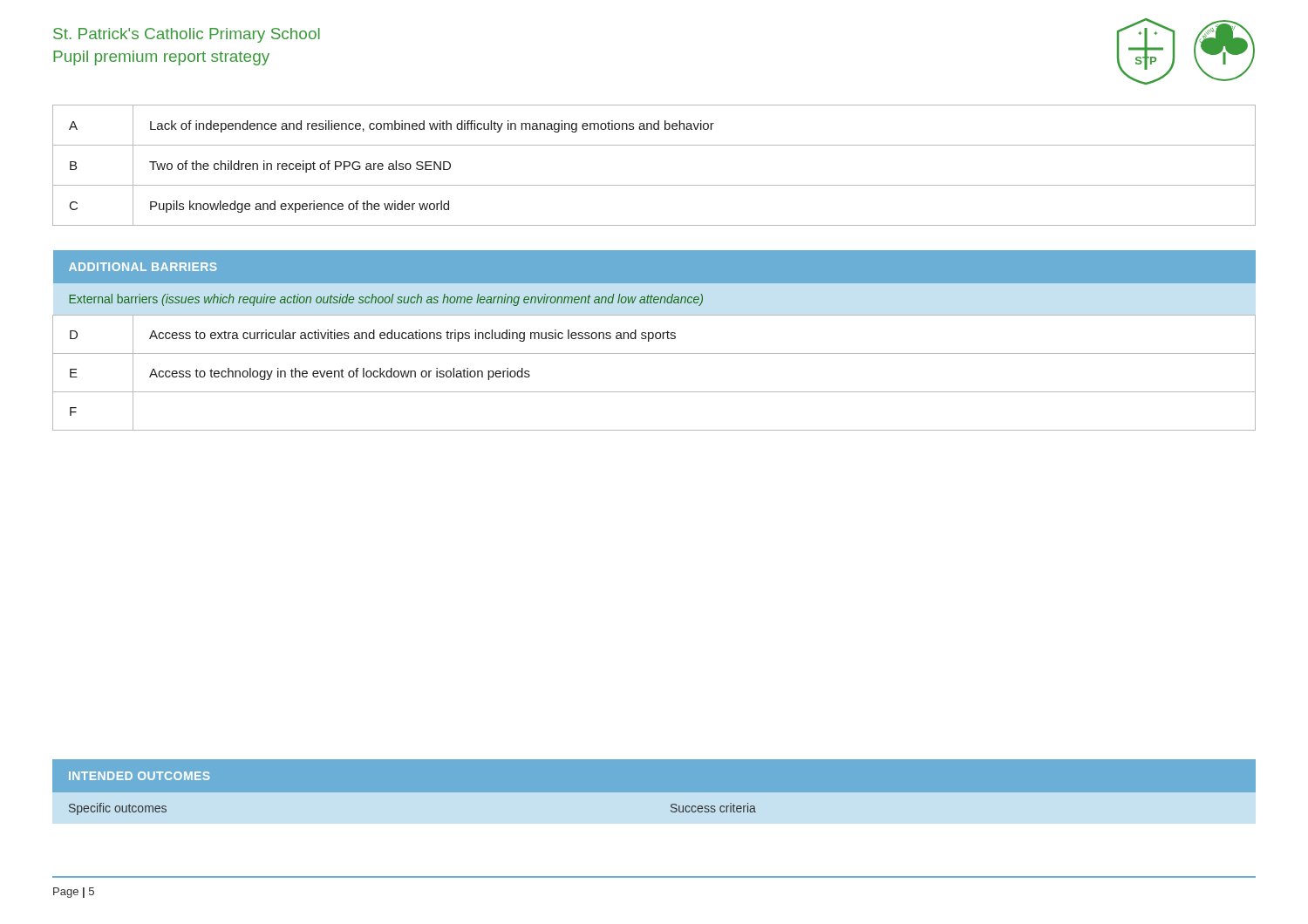The width and height of the screenshot is (1308, 924).
Task: Click a logo
Action: (x=1185, y=51)
